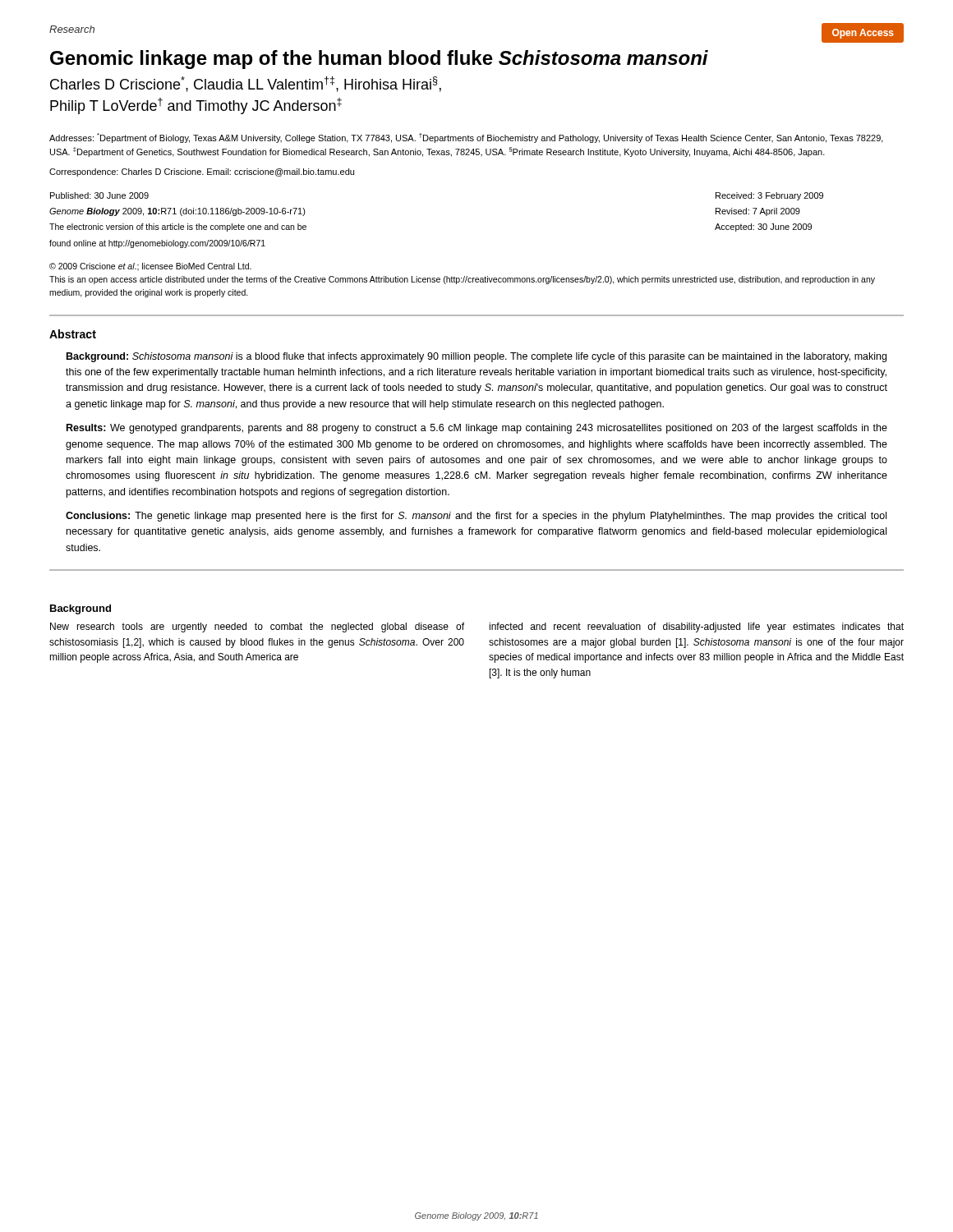Click the passage that begins "infected and recent reevaluation"
This screenshot has height=1232, width=953.
pos(696,650)
